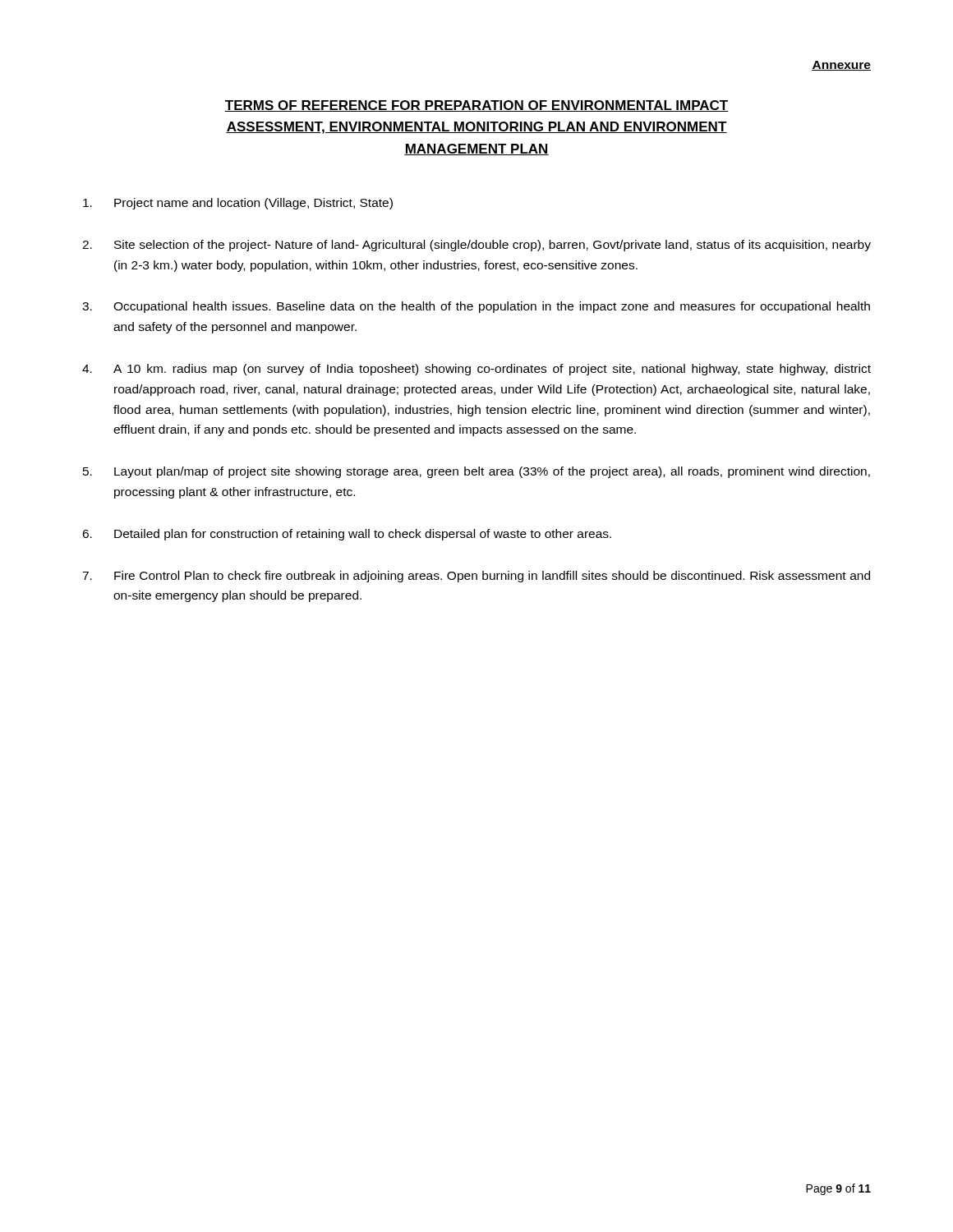
Task: Find the list item that says "3. Occupational health issues. Baseline data on"
Action: tap(476, 317)
